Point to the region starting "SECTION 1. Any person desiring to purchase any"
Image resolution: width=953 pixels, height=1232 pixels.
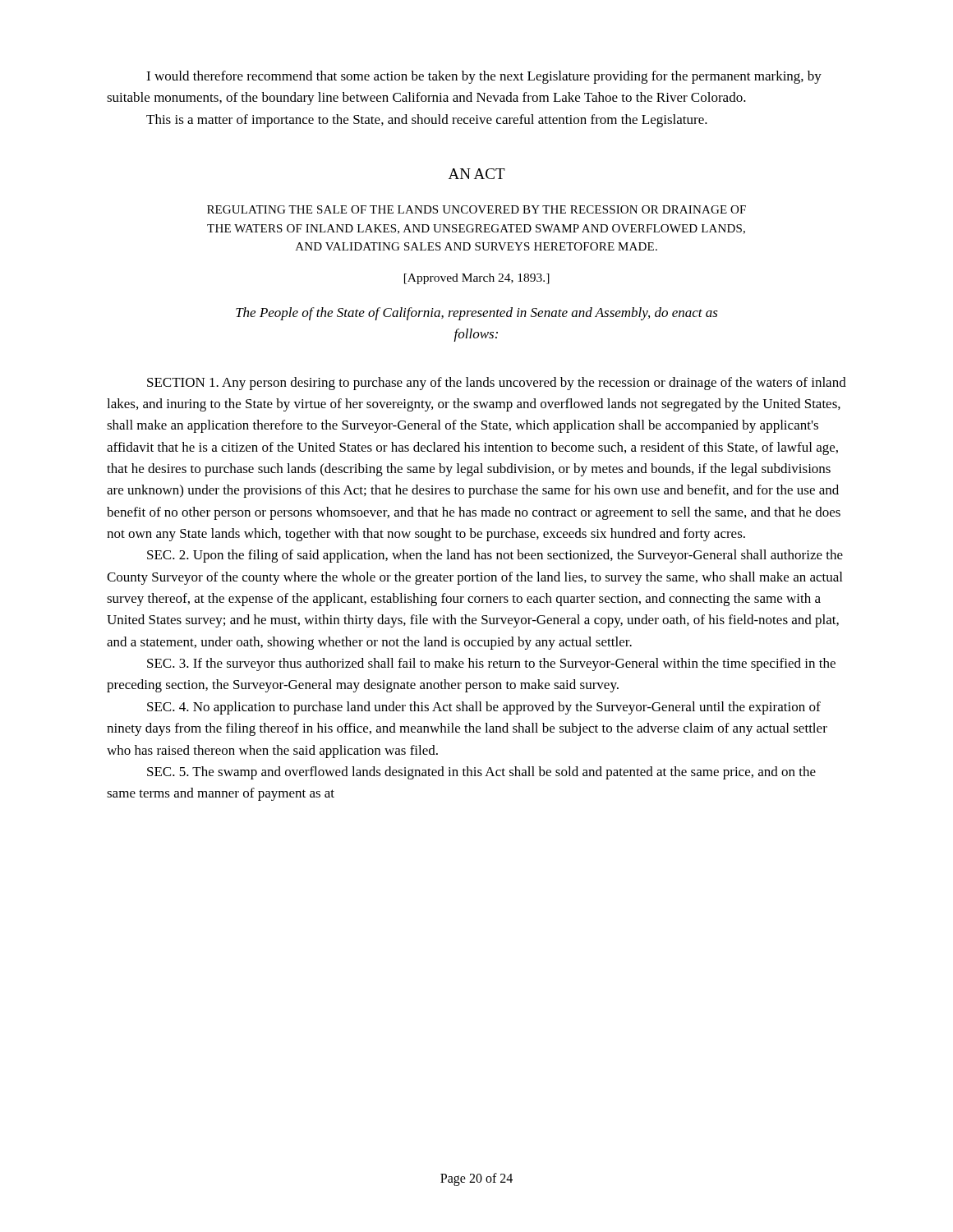(x=476, y=458)
